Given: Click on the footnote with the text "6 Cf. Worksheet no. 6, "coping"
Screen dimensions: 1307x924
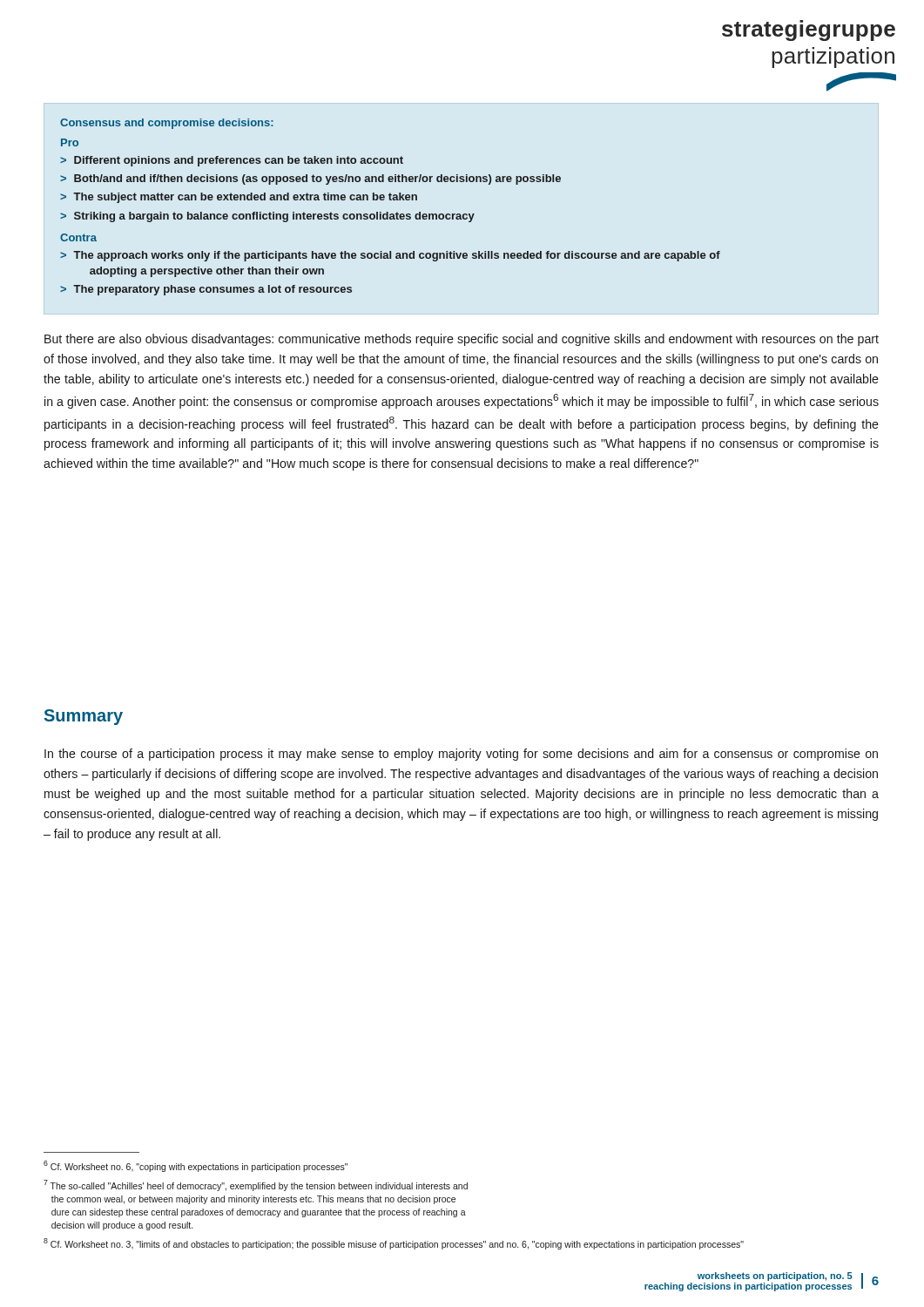Looking at the screenshot, I should (196, 1165).
